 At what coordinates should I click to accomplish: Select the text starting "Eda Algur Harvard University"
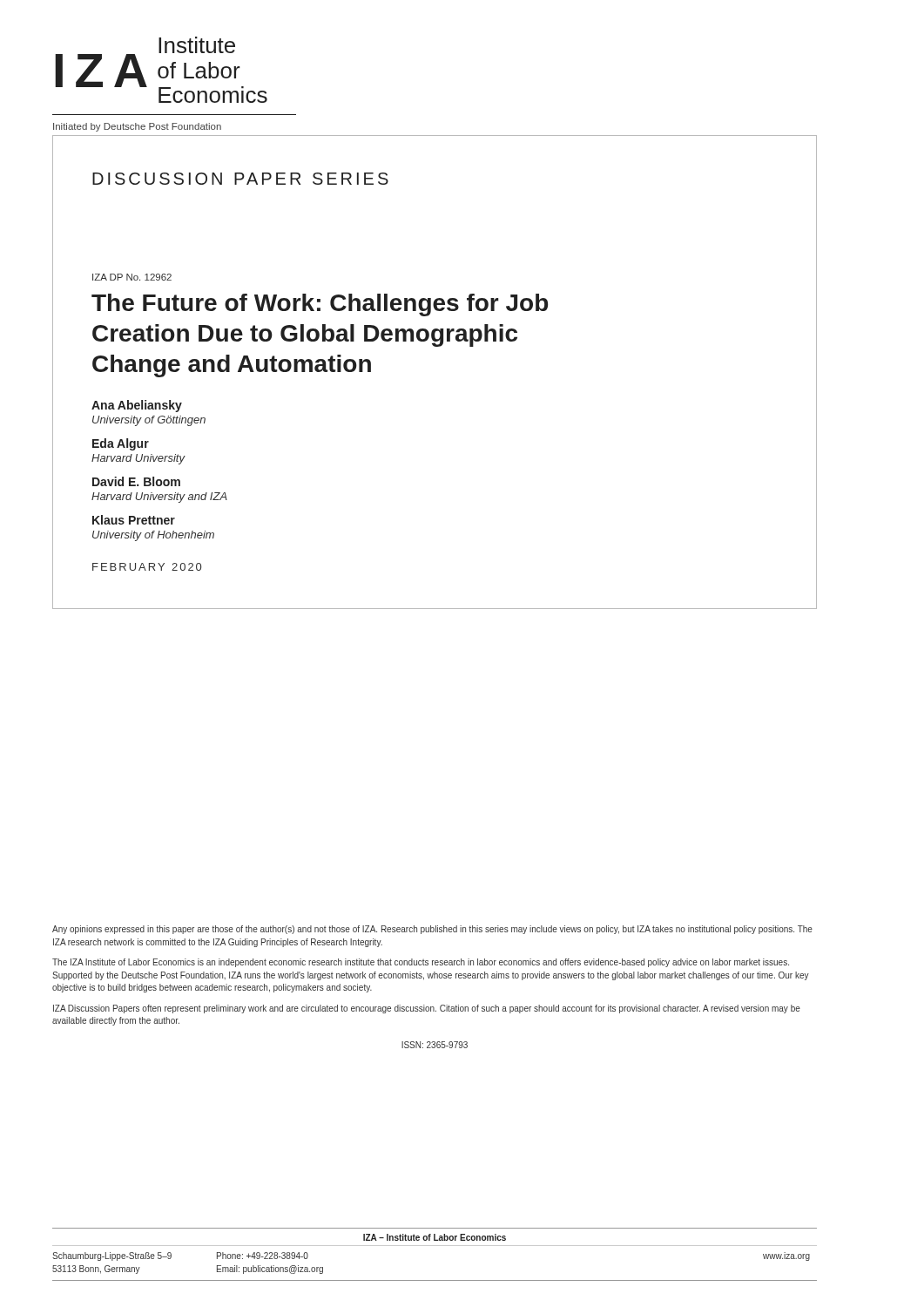(x=121, y=444)
